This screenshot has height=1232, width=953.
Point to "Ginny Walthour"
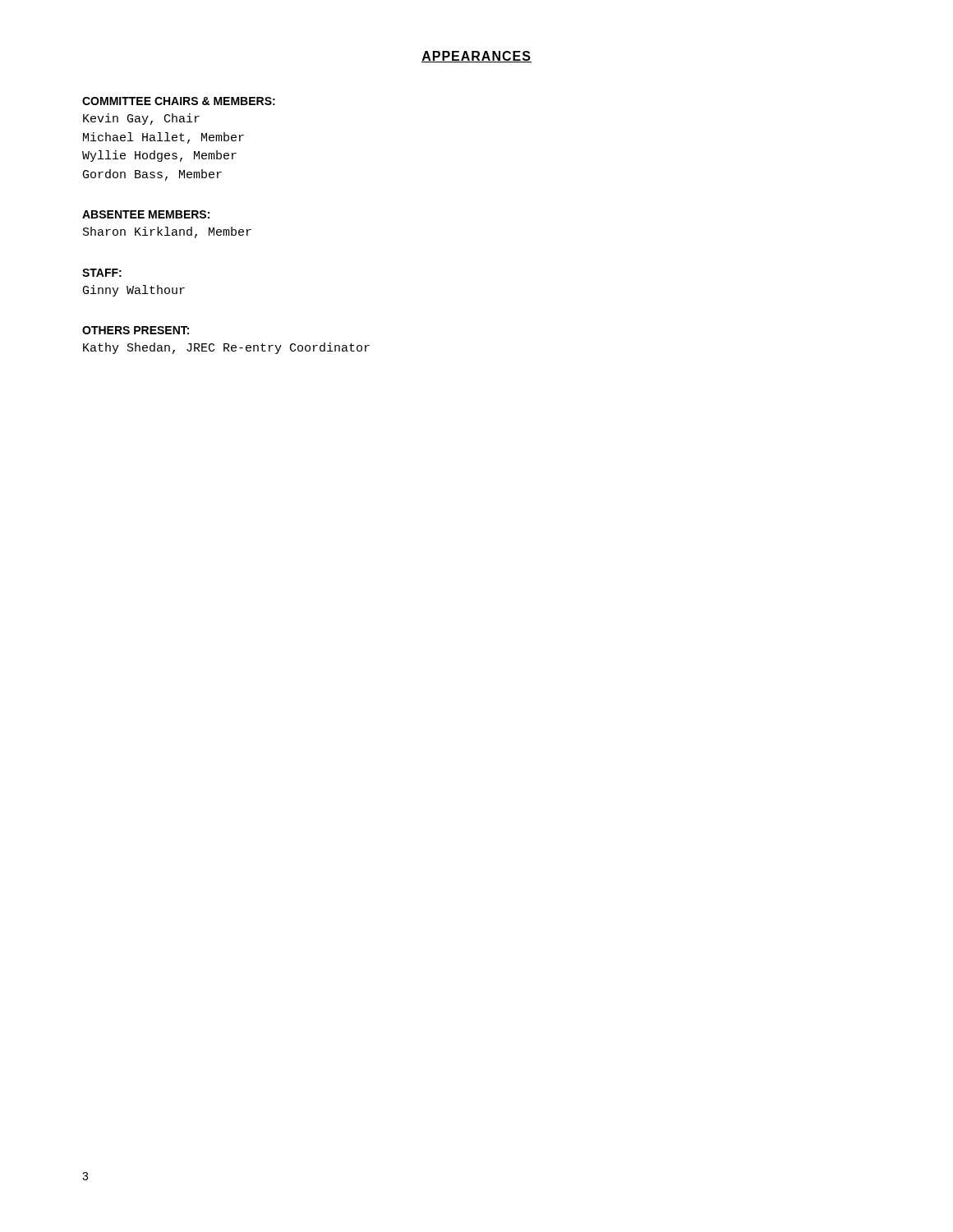(x=134, y=291)
